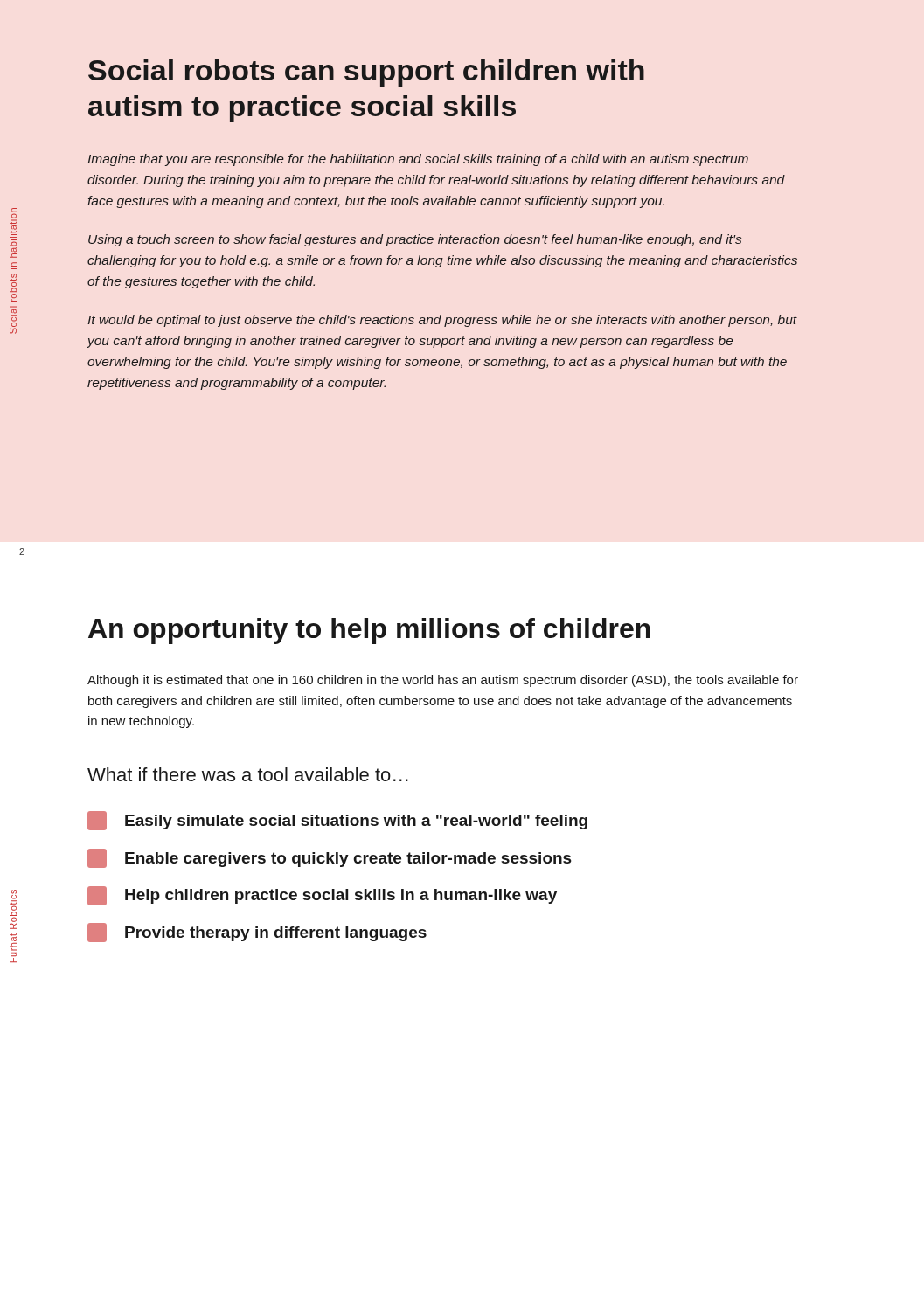Click on the text block that says "Imagine that you are responsible for the habilitation"
The height and width of the screenshot is (1311, 924).
436,179
